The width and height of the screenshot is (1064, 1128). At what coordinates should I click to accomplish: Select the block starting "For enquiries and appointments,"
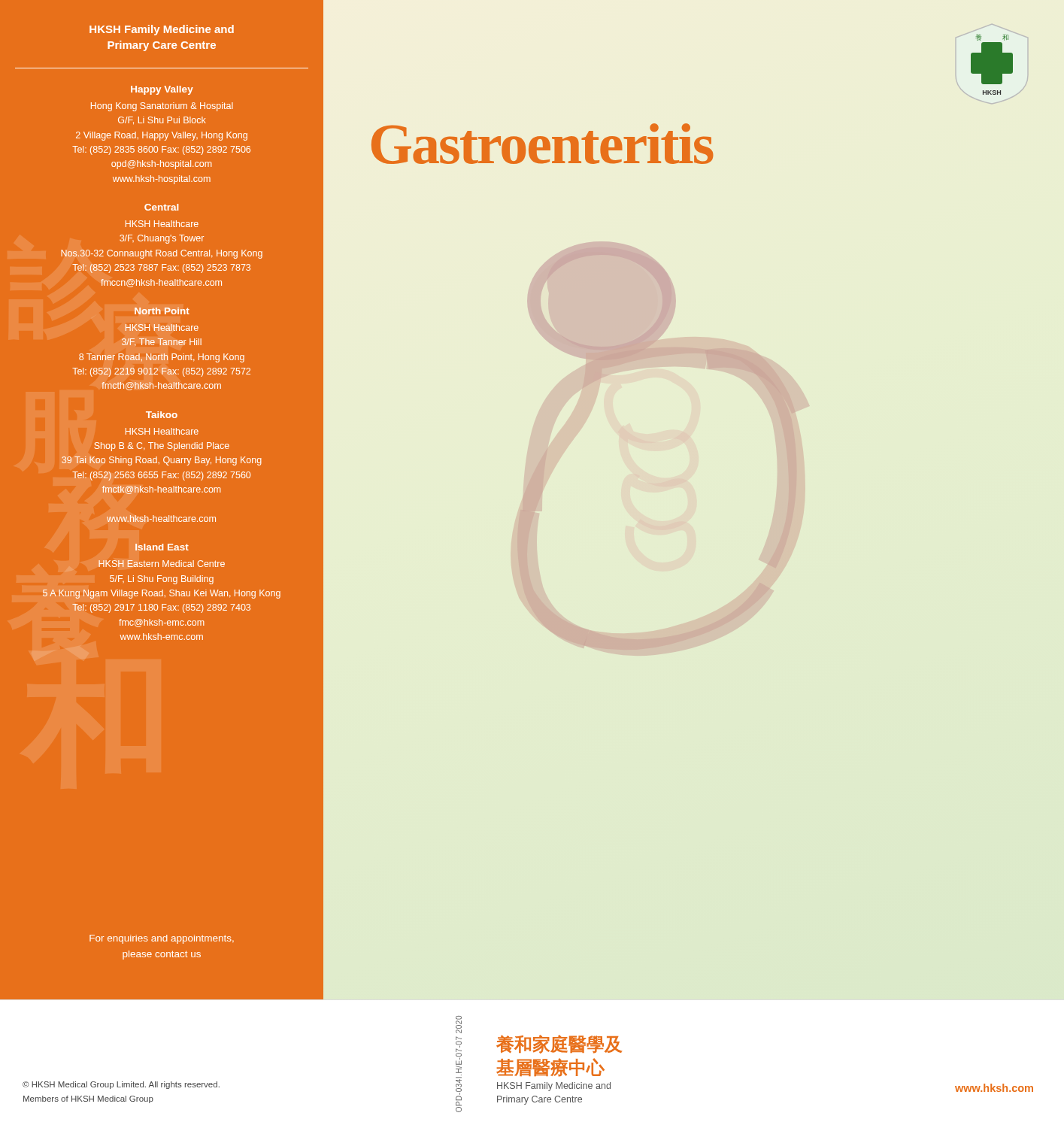(x=162, y=946)
